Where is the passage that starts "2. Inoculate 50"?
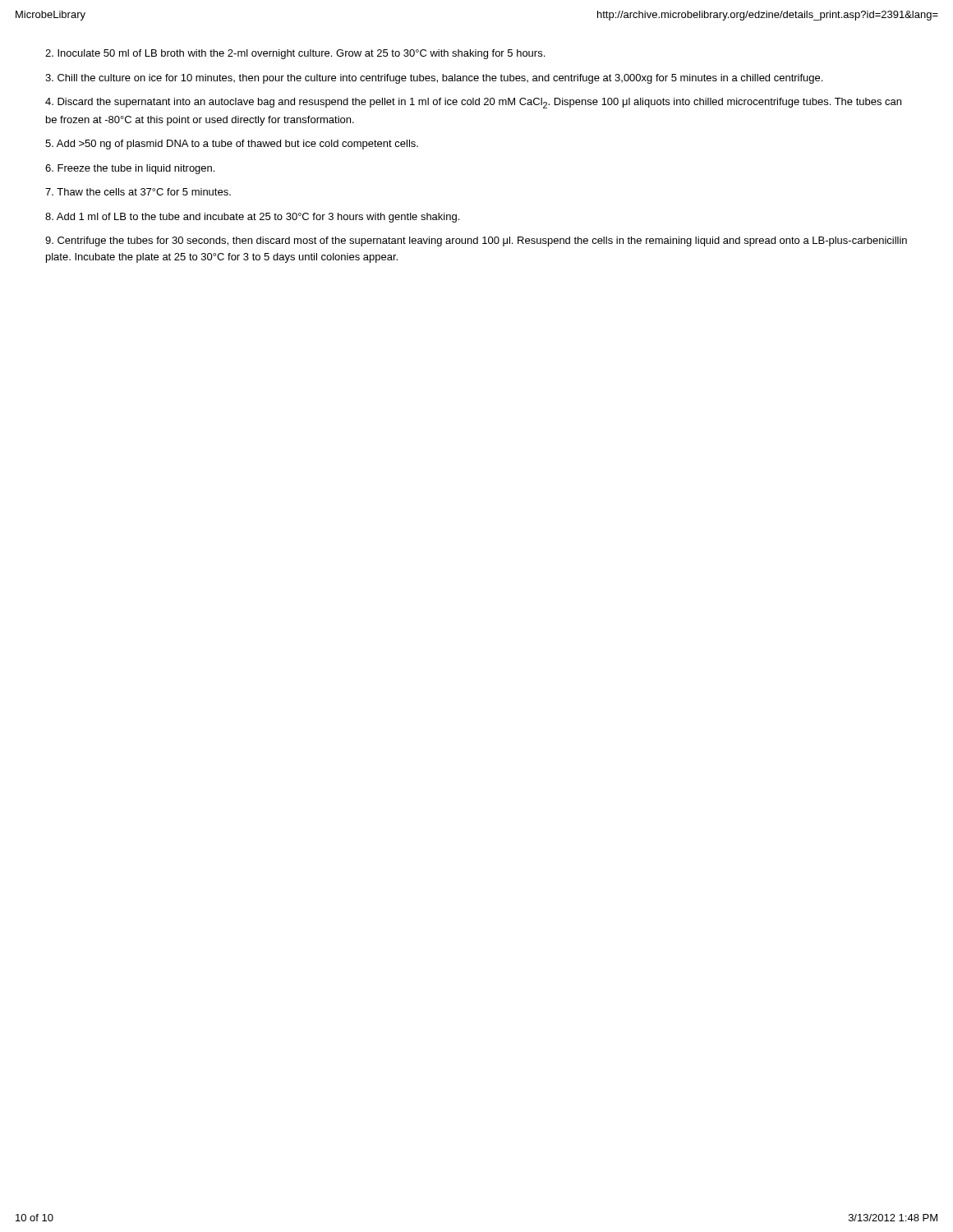This screenshot has width=953, height=1232. (x=295, y=53)
